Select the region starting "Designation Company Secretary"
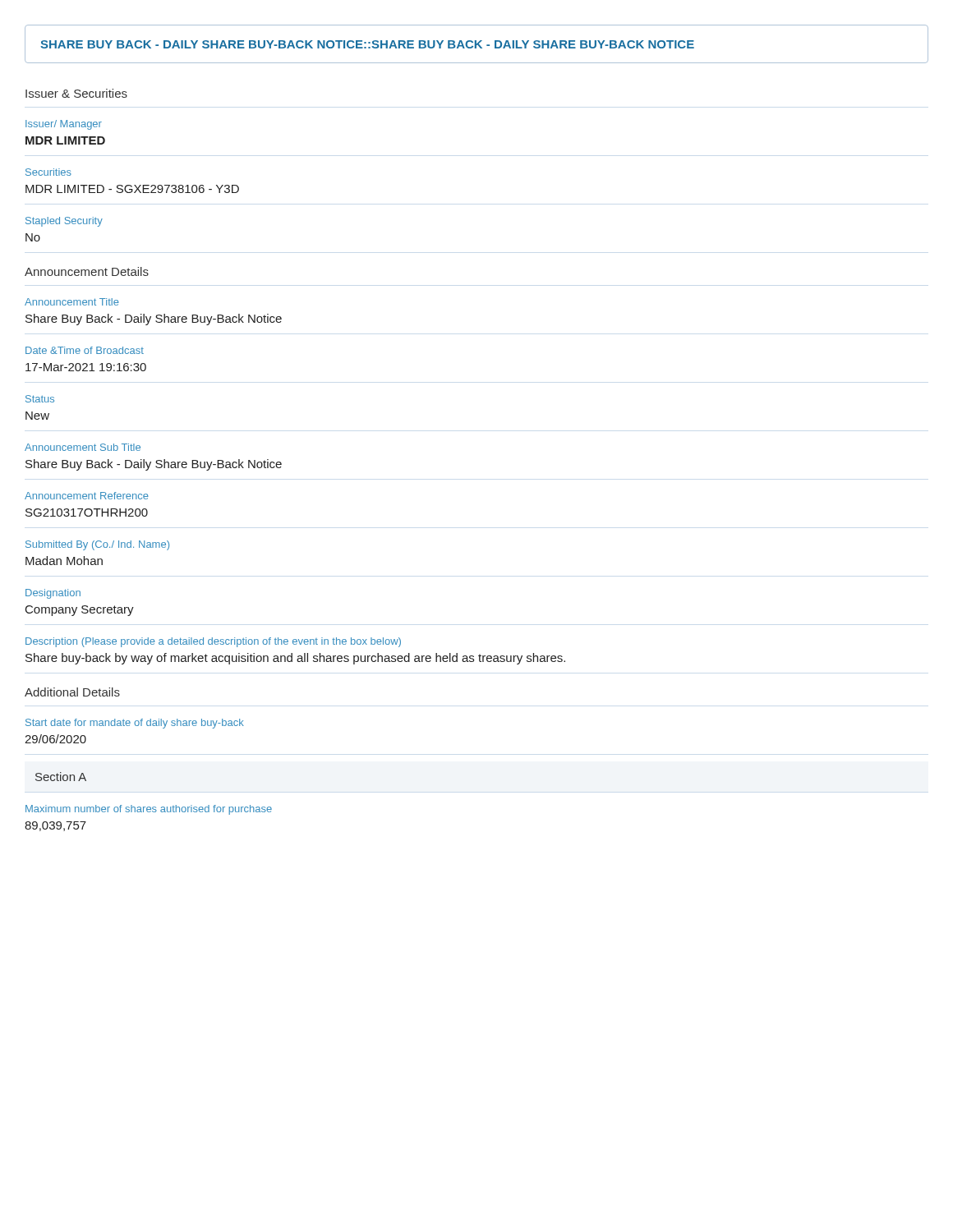The height and width of the screenshot is (1232, 953). pos(53,594)
